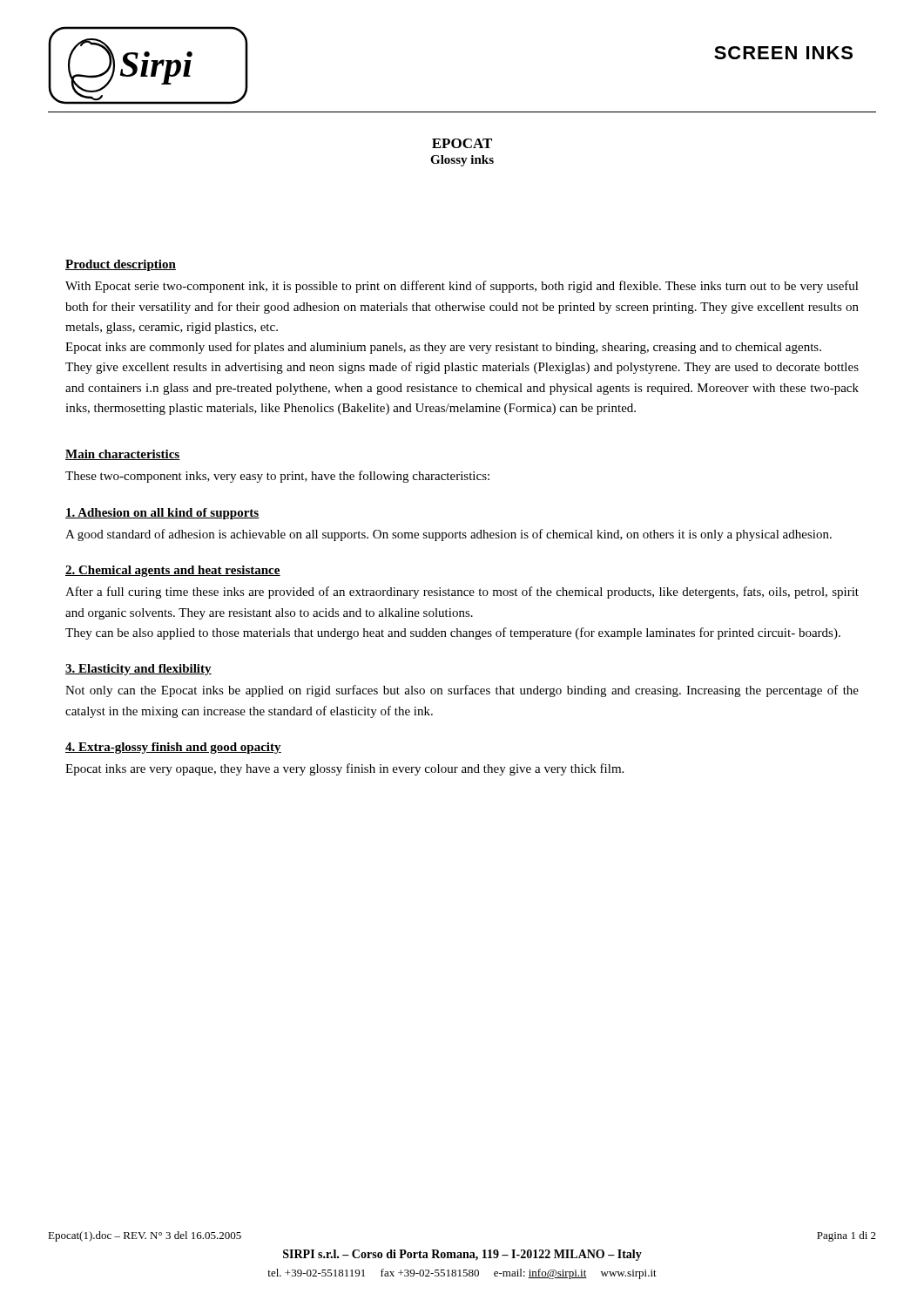924x1307 pixels.
Task: Find the text block starting "With Epocat serie two-component"
Action: (x=462, y=347)
